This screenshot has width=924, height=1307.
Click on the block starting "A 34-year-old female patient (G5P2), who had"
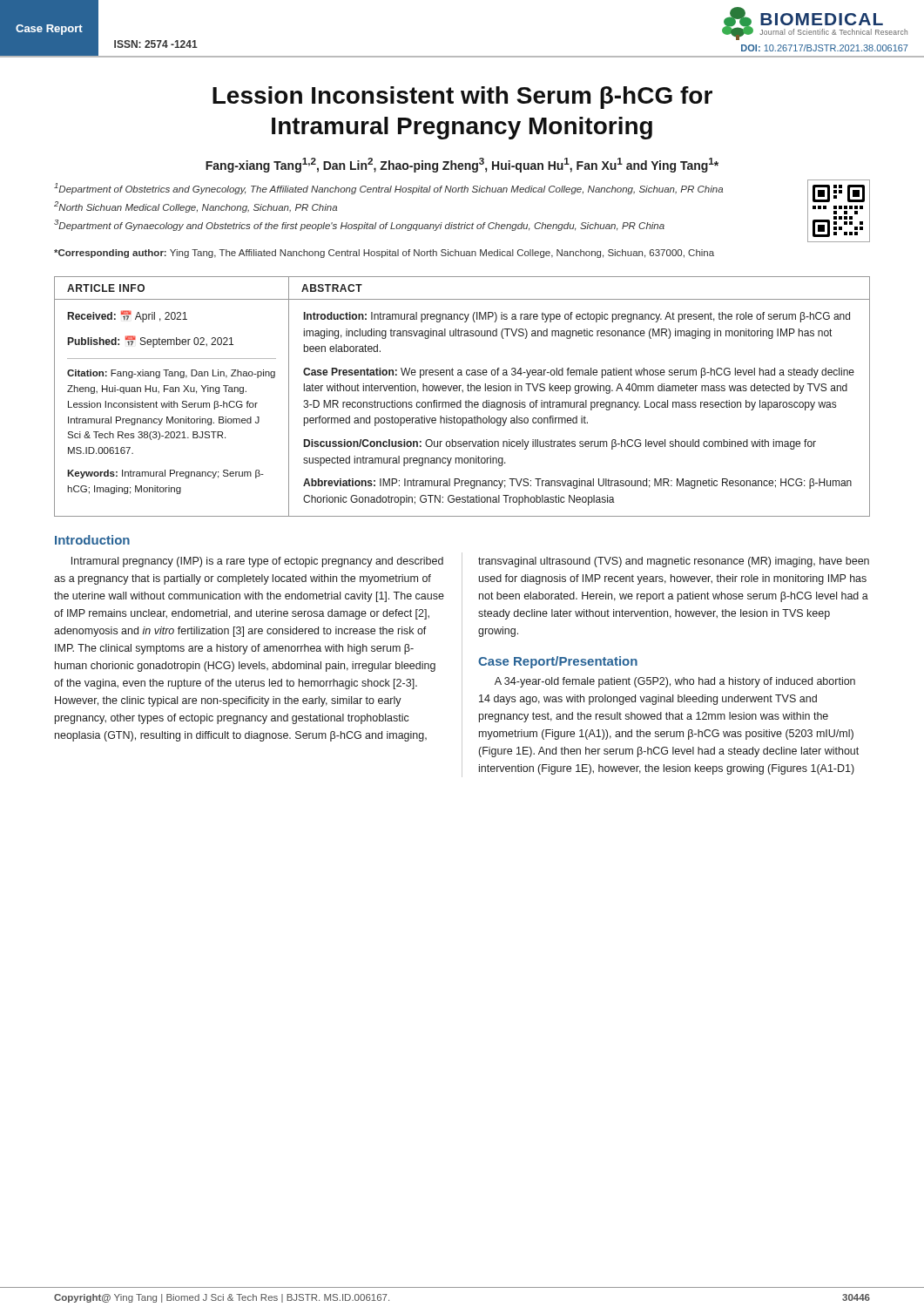click(x=674, y=725)
